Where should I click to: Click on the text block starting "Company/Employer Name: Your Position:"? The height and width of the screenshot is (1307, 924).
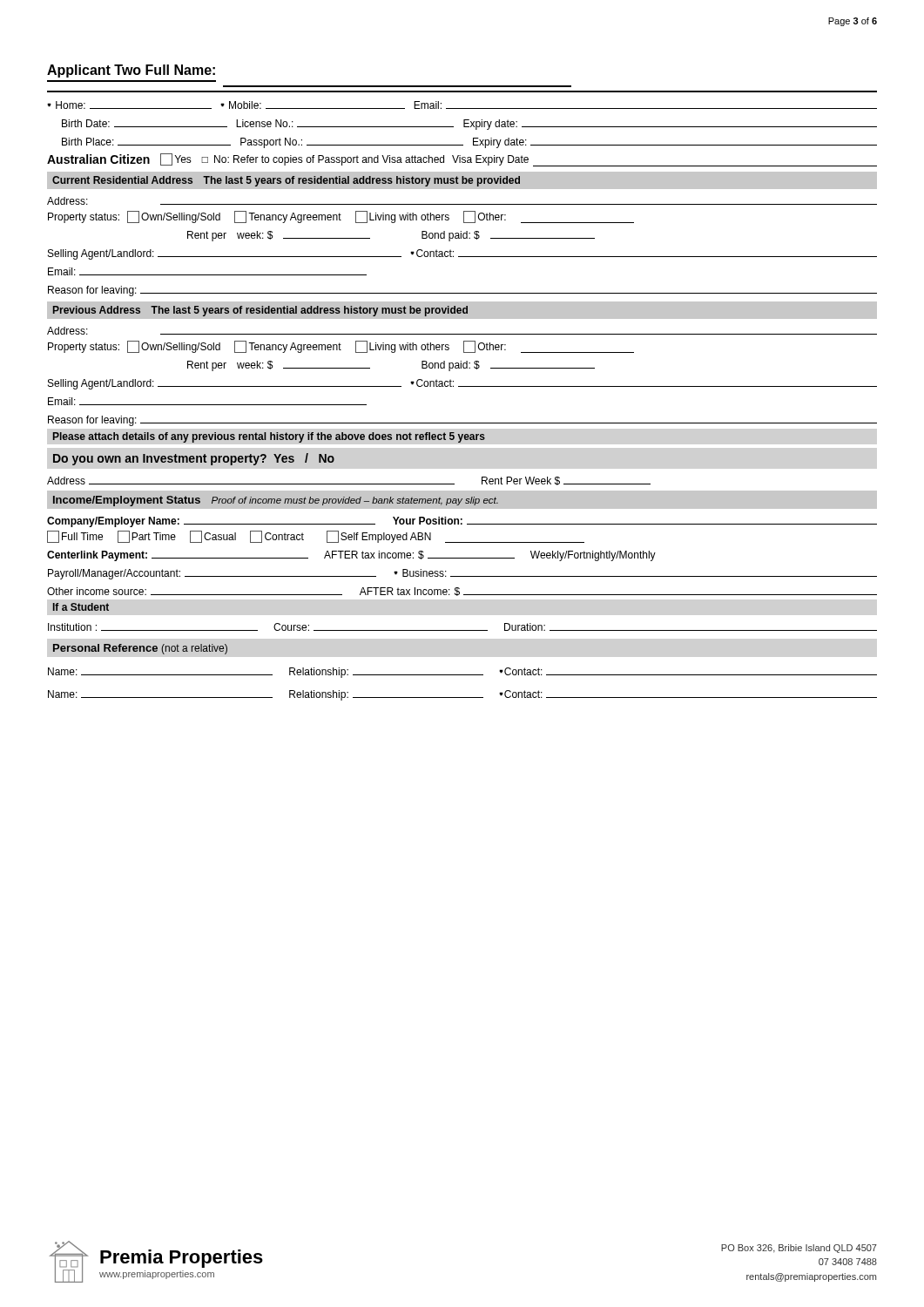point(462,519)
